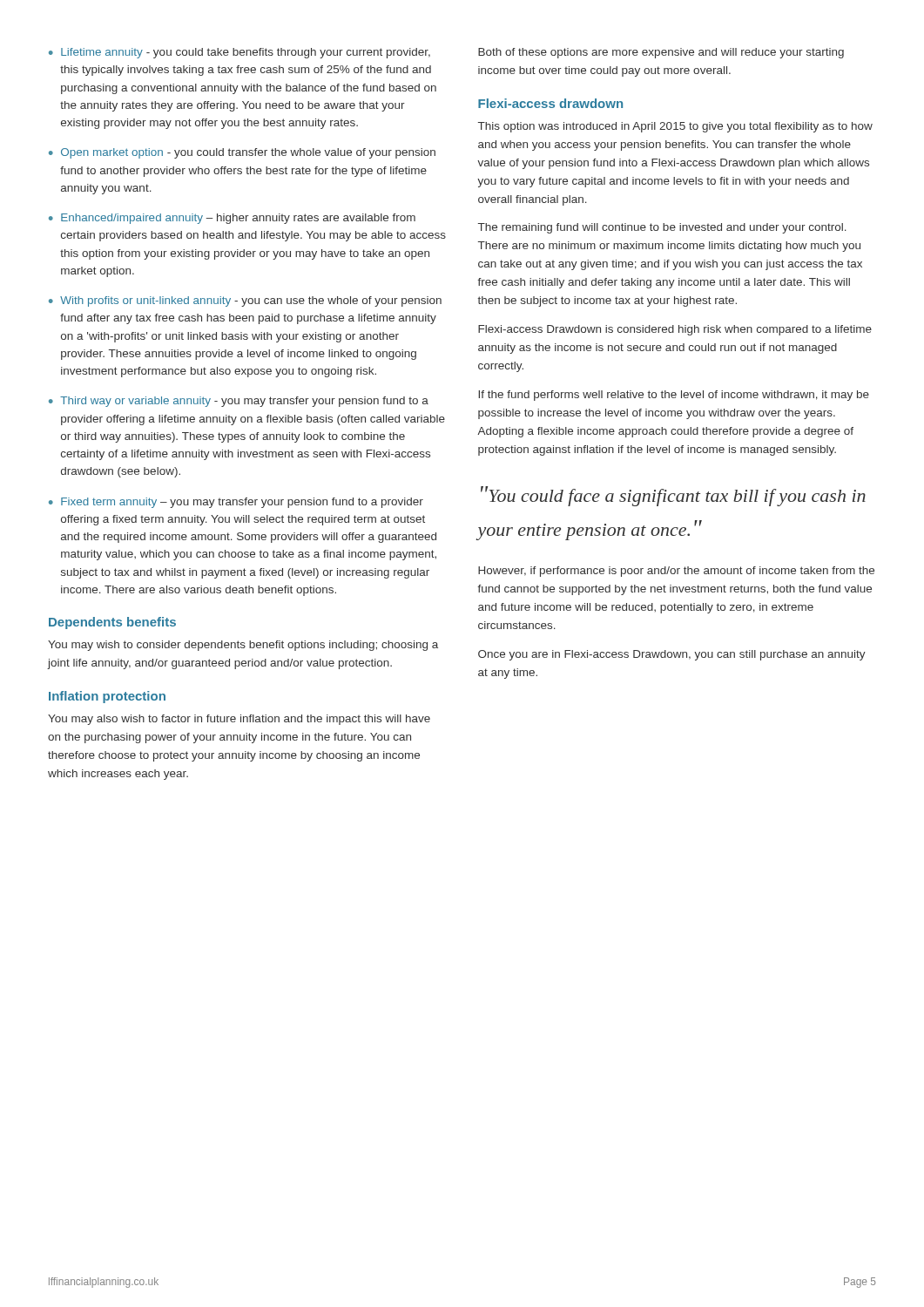This screenshot has height=1307, width=924.
Task: Select the list item that says "• Fixed term annuity – you"
Action: [x=247, y=546]
